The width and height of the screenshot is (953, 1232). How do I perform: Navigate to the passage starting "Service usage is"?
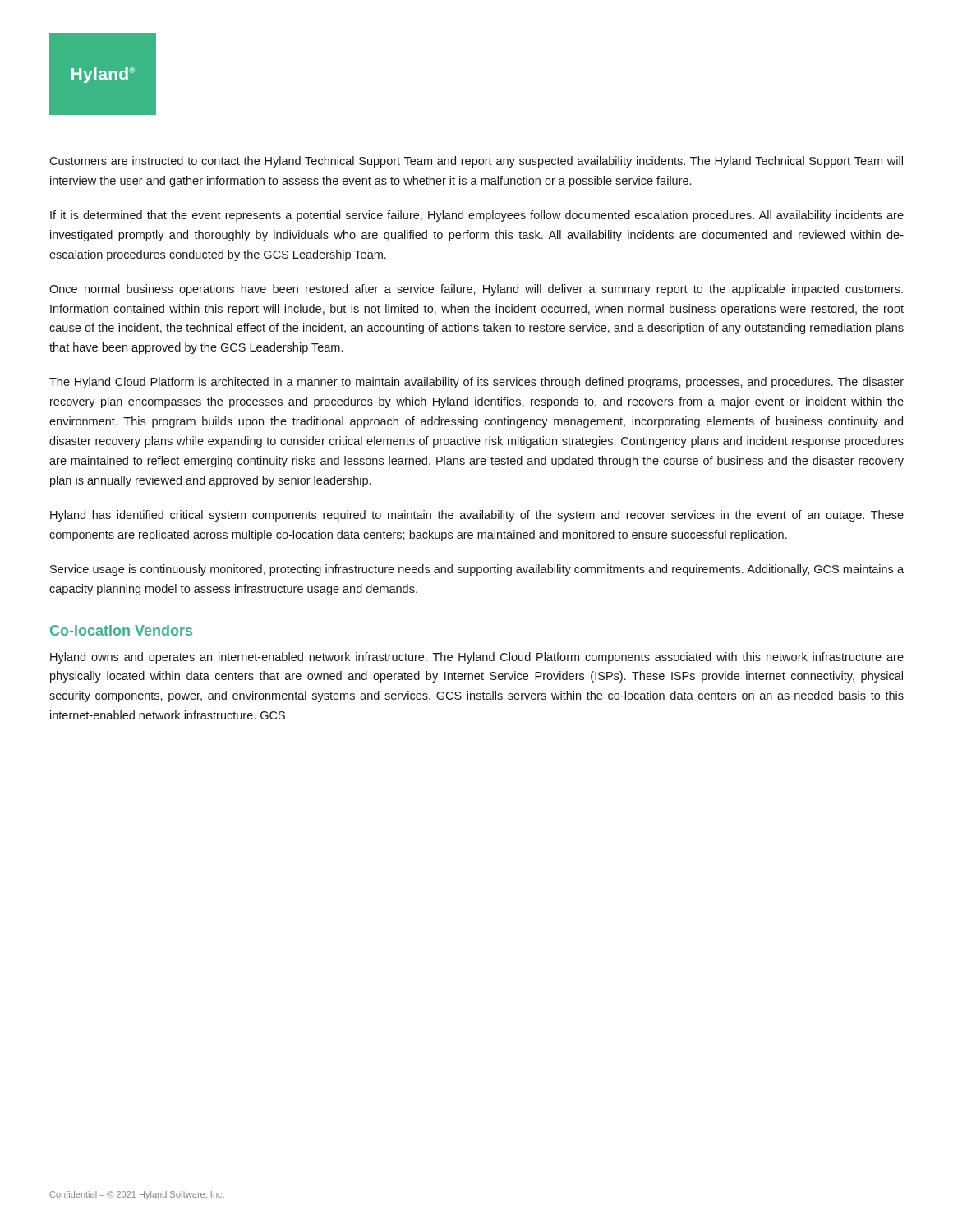(x=476, y=579)
